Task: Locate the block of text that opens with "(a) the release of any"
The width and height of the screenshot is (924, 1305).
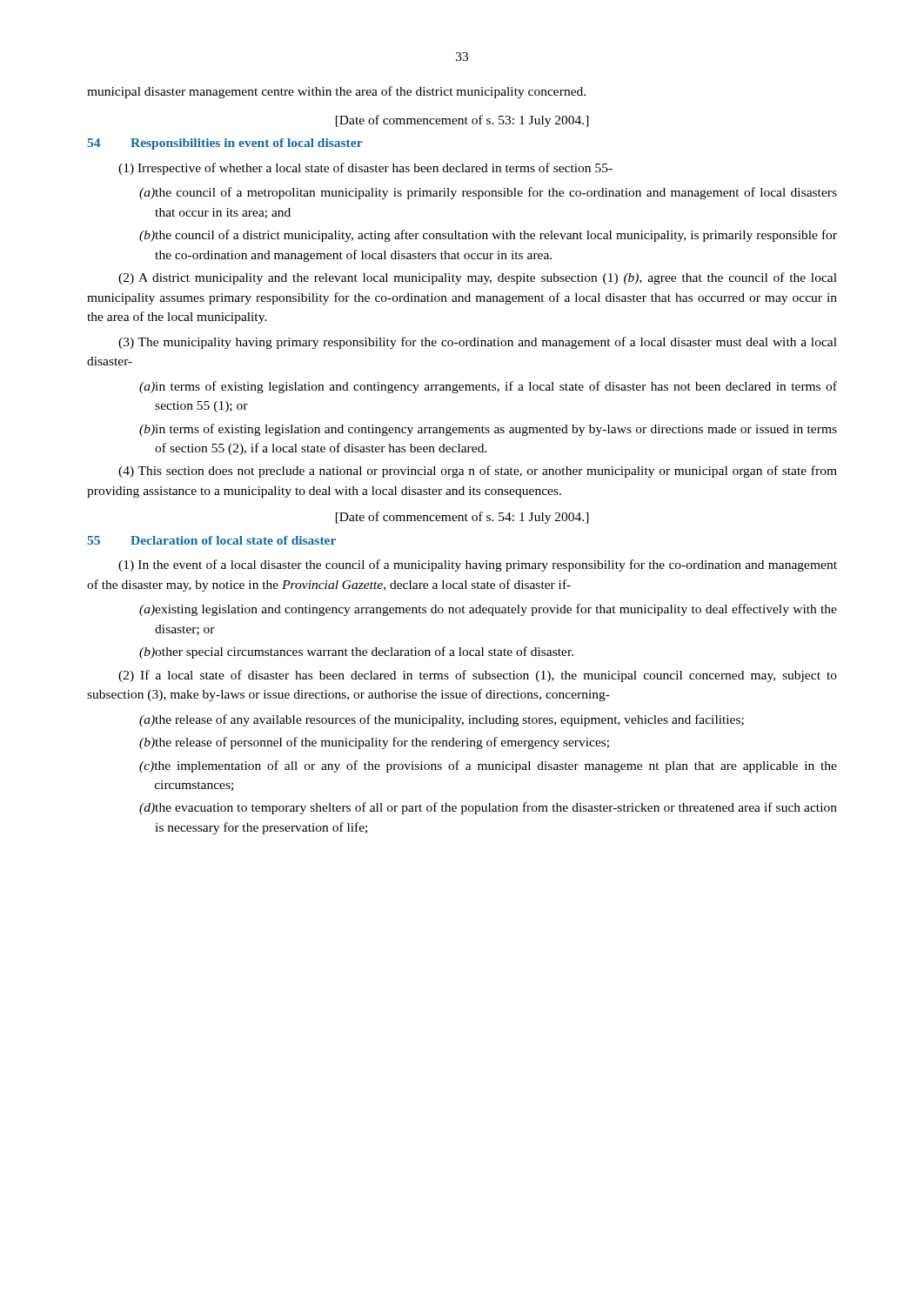Action: point(462,719)
